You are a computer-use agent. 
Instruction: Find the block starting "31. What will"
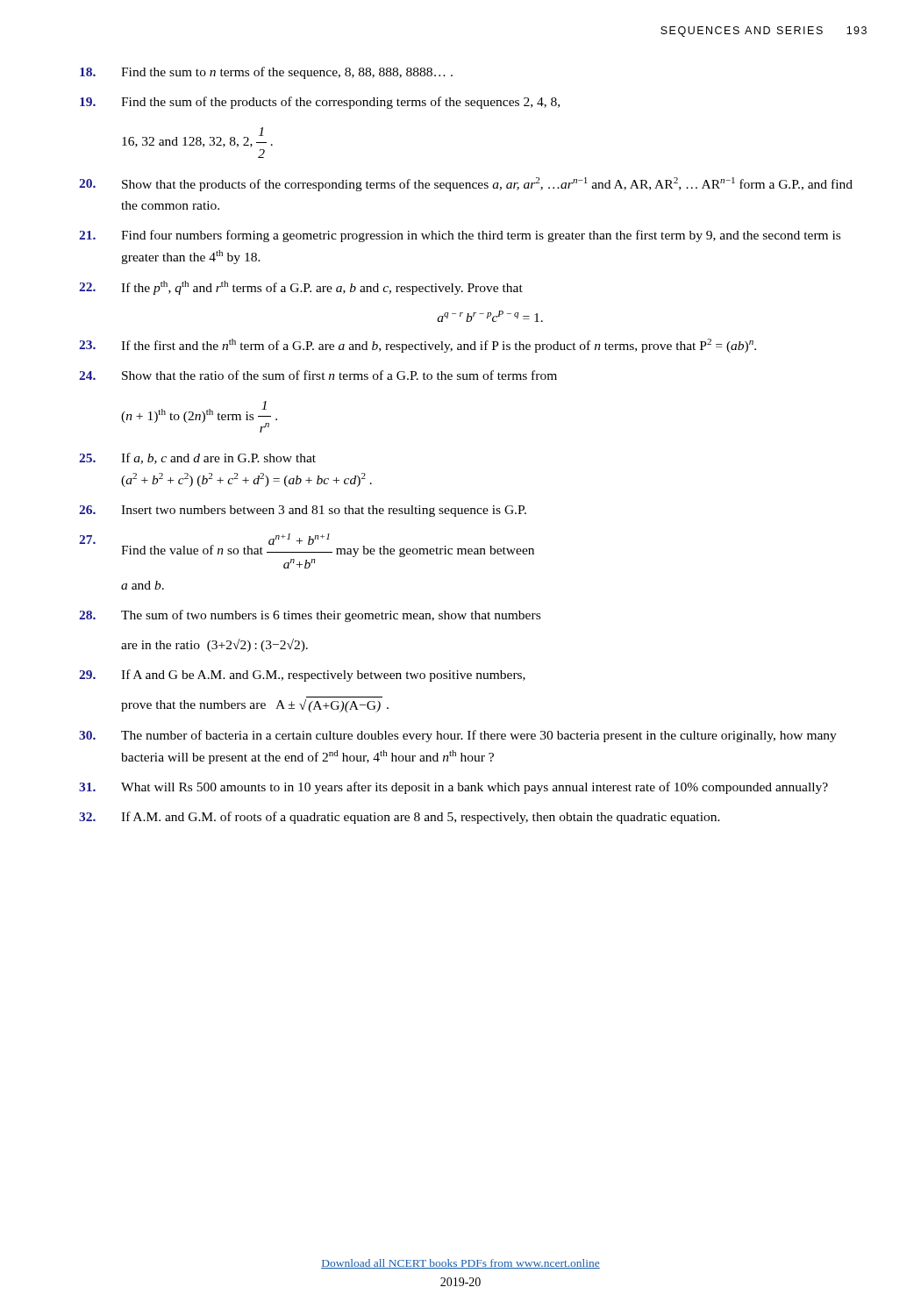[469, 787]
